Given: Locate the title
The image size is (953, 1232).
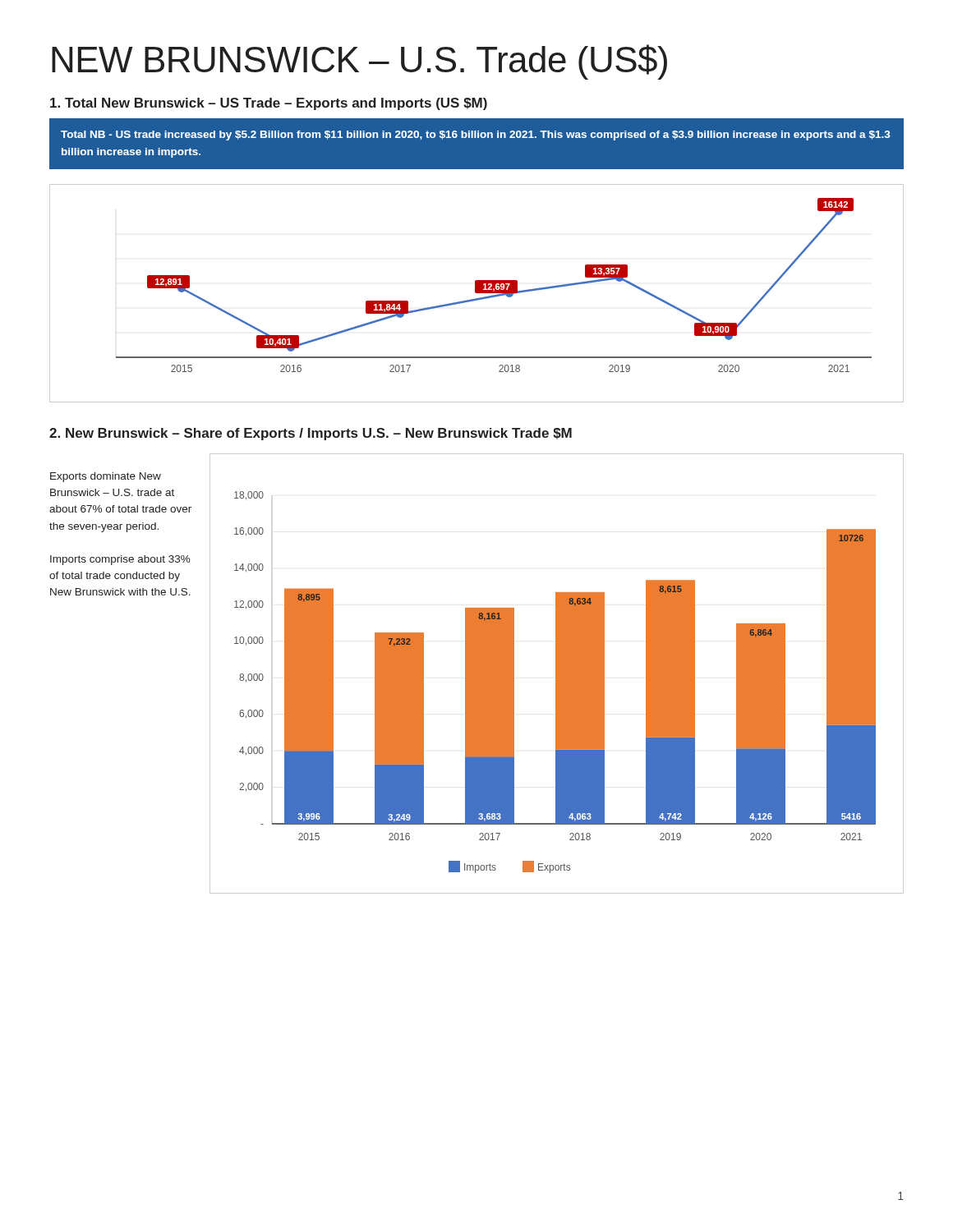Looking at the screenshot, I should coord(359,60).
